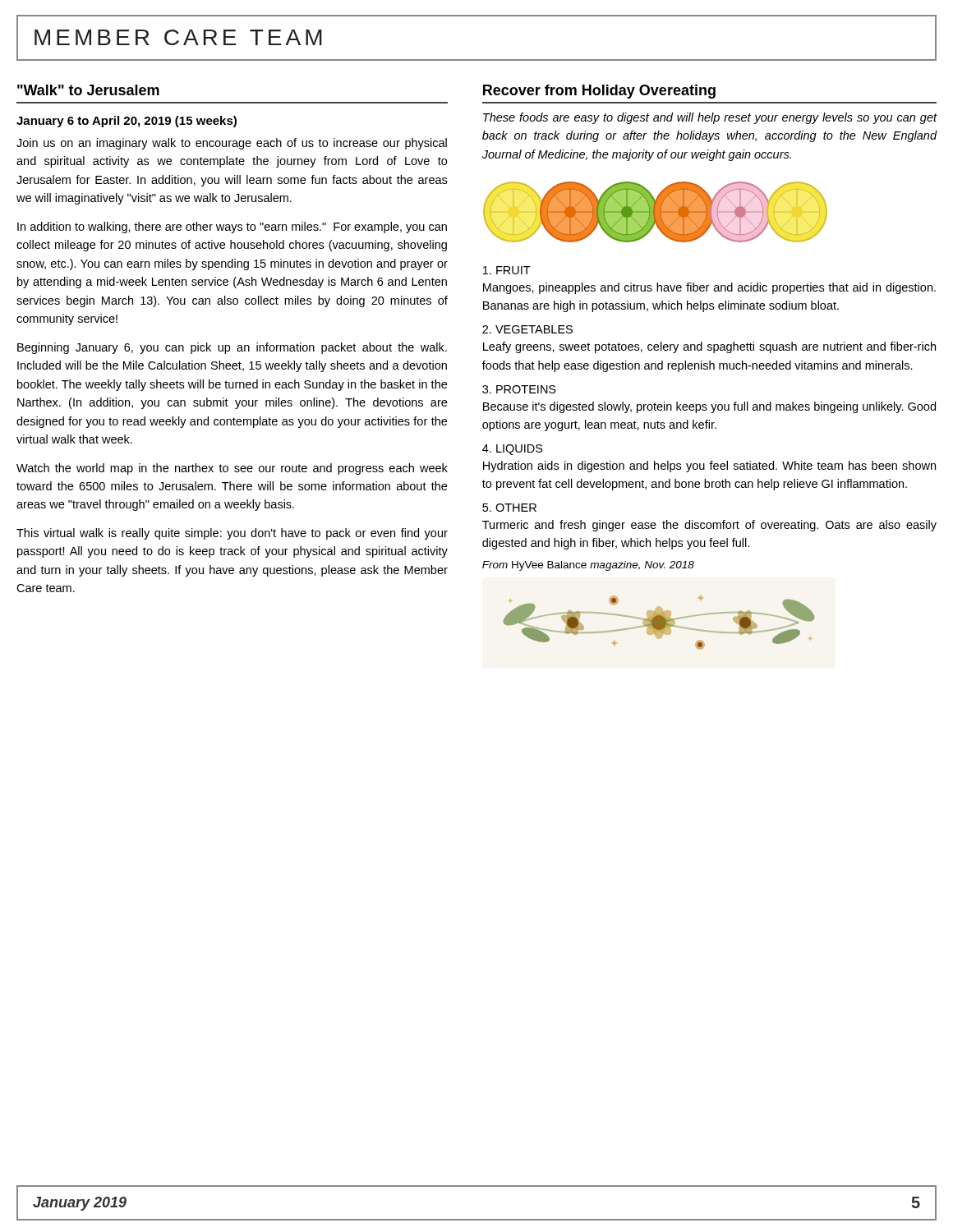Find the region starting "MEMBER CARE TEAM"
This screenshot has height=1232, width=953.
(x=180, y=37)
